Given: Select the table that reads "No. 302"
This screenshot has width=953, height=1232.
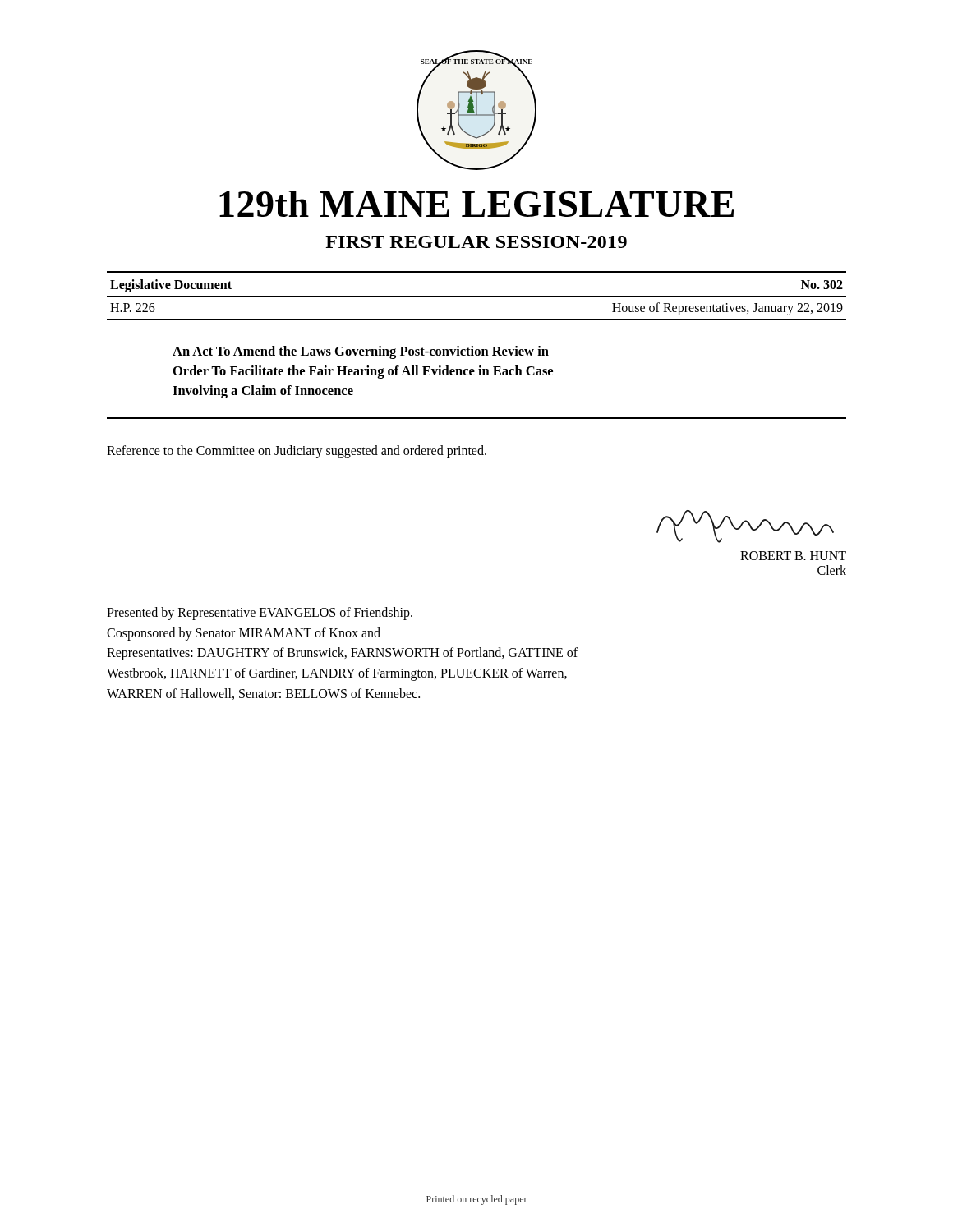Looking at the screenshot, I should 476,296.
